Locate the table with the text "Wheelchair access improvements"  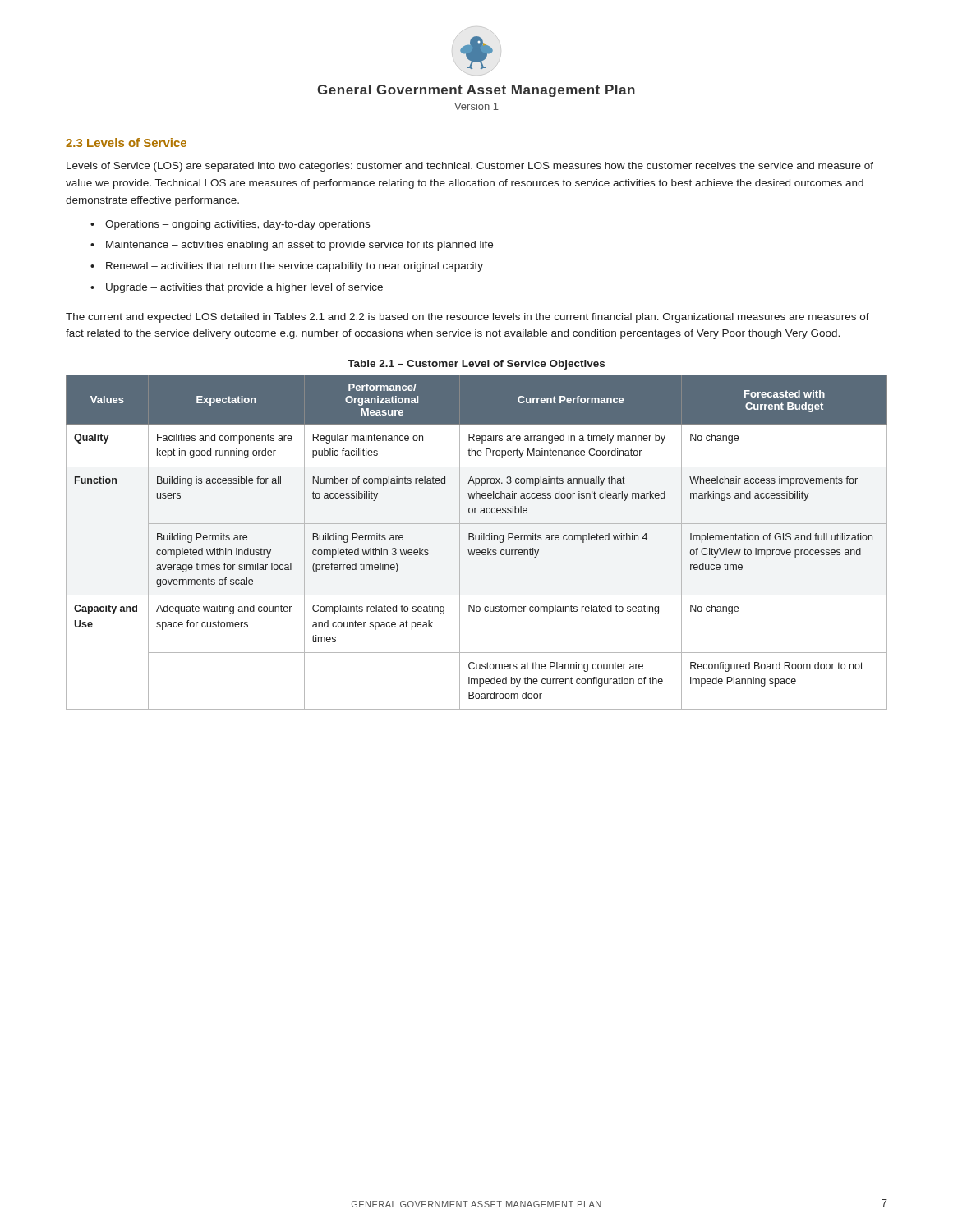[x=476, y=542]
